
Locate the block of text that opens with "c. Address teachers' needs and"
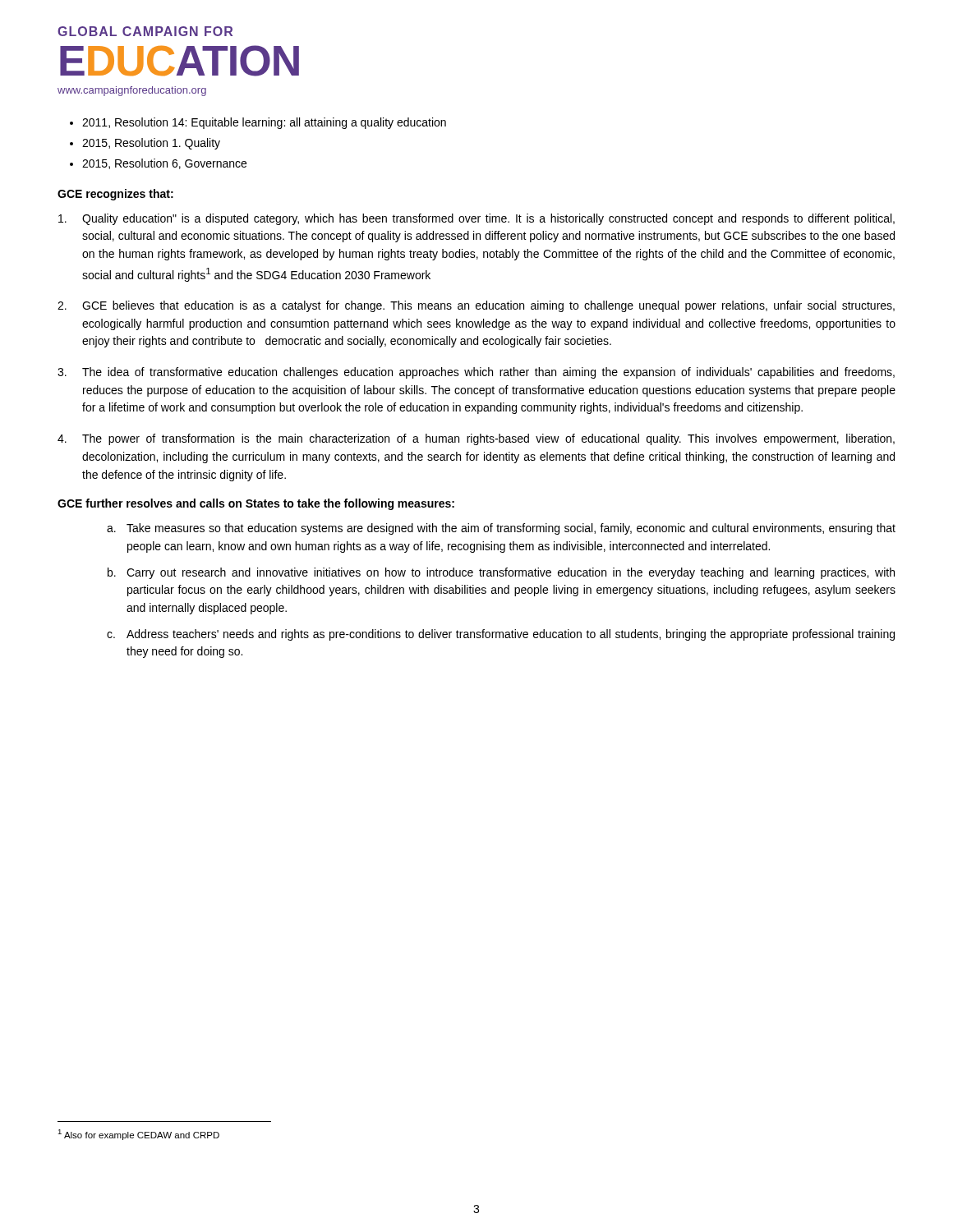[x=501, y=643]
